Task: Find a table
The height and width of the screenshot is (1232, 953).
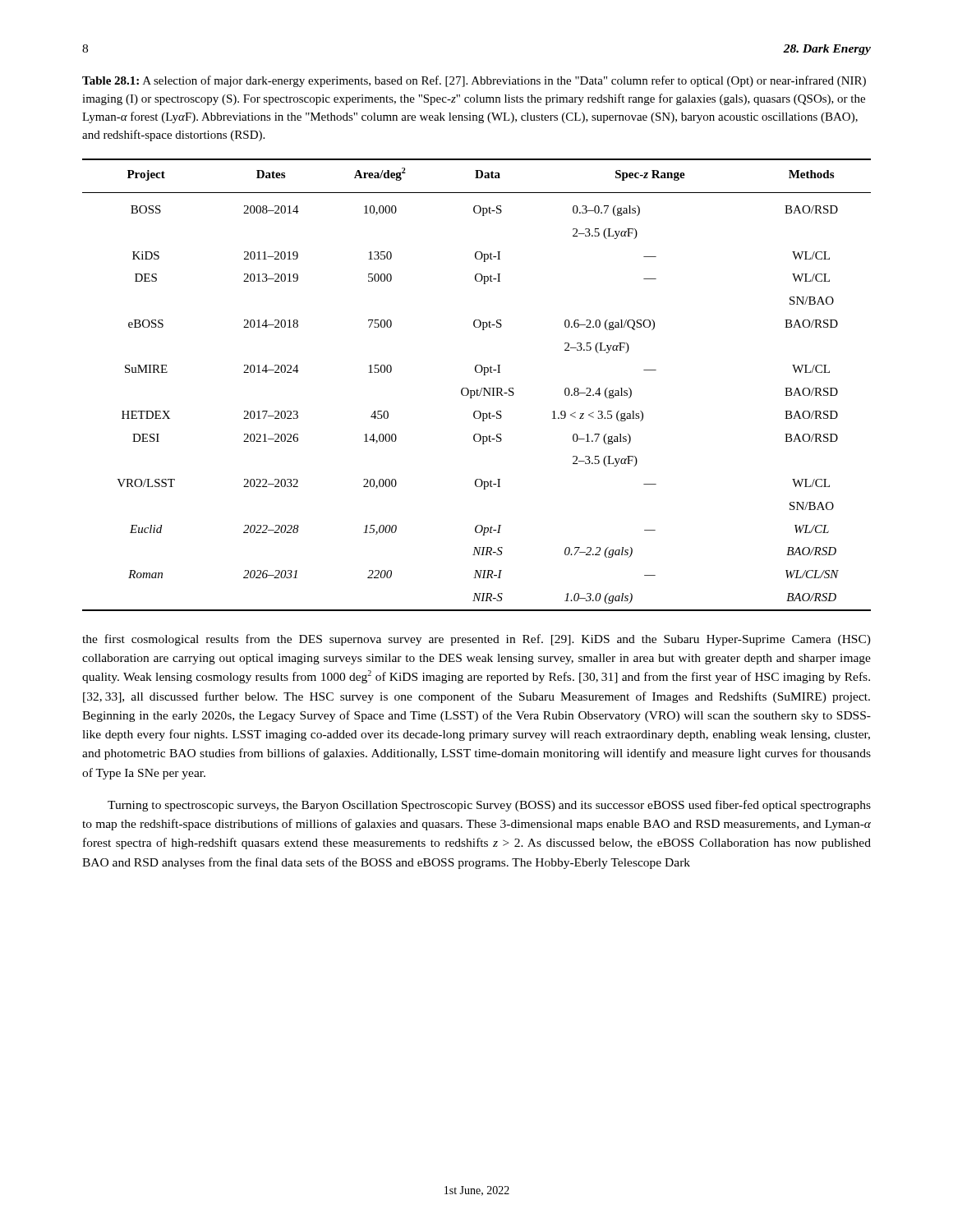Action: pos(476,385)
